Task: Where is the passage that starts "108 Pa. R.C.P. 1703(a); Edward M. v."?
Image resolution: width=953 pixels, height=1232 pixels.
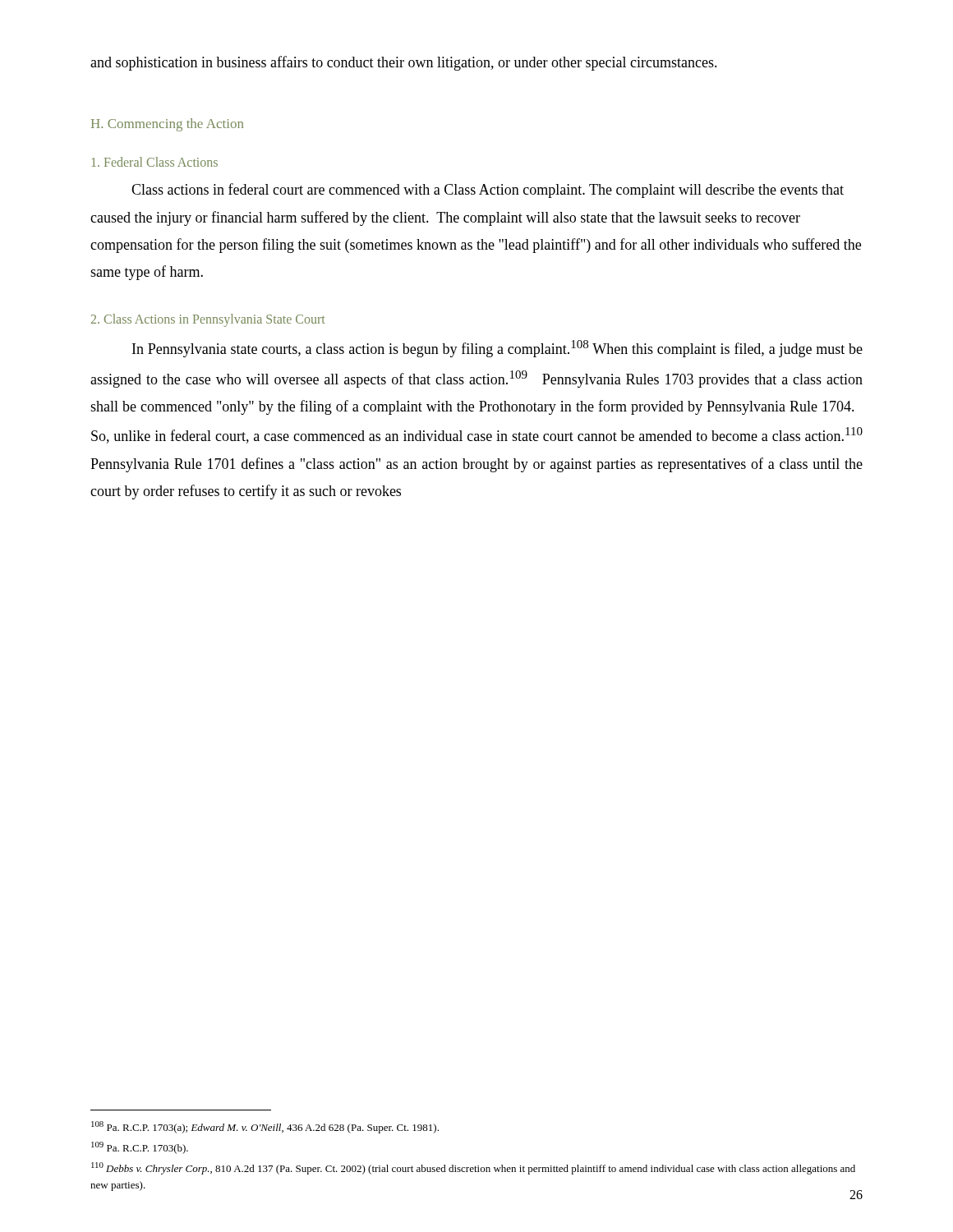Action: 265,1126
